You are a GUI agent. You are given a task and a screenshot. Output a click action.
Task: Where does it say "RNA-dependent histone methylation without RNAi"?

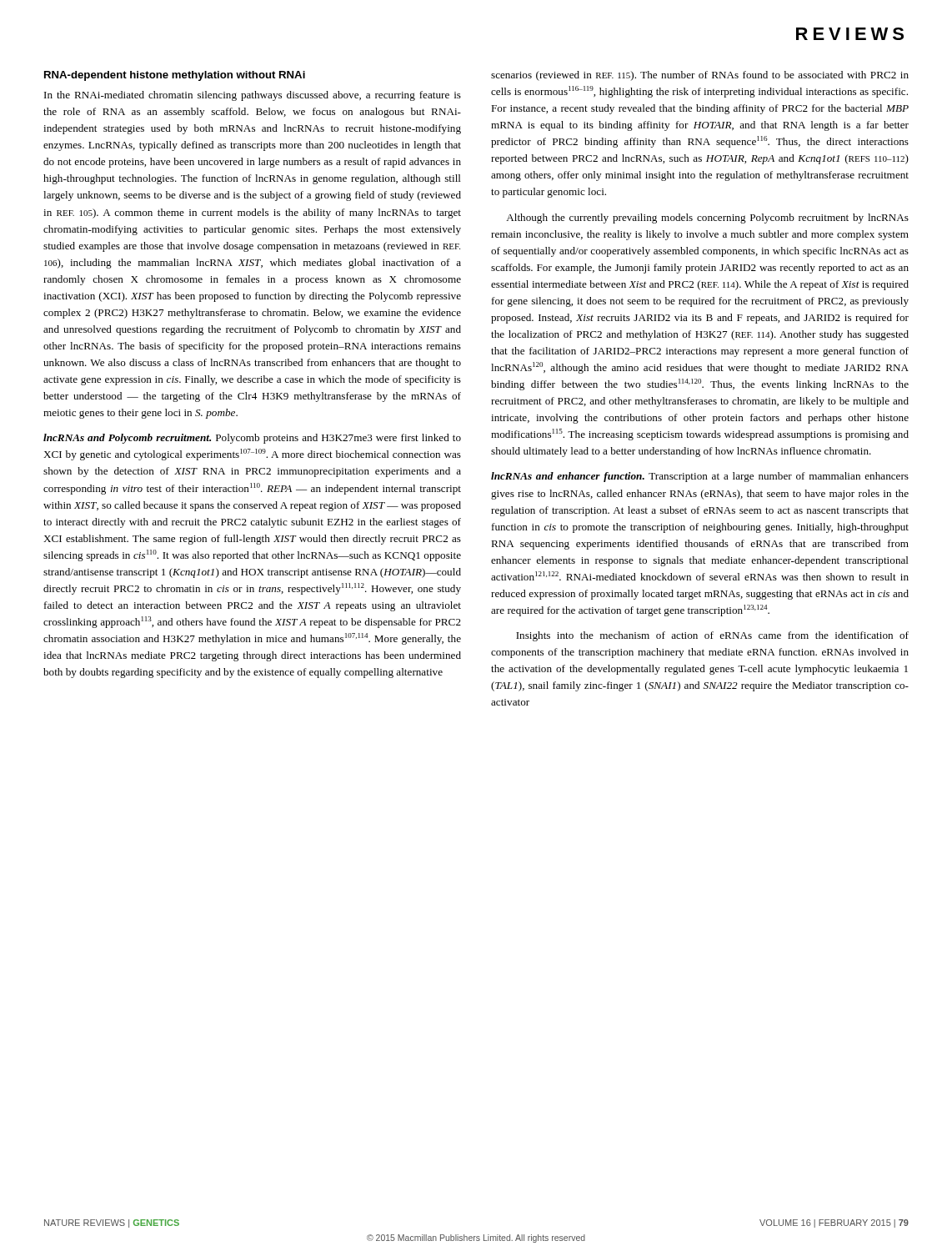click(174, 75)
